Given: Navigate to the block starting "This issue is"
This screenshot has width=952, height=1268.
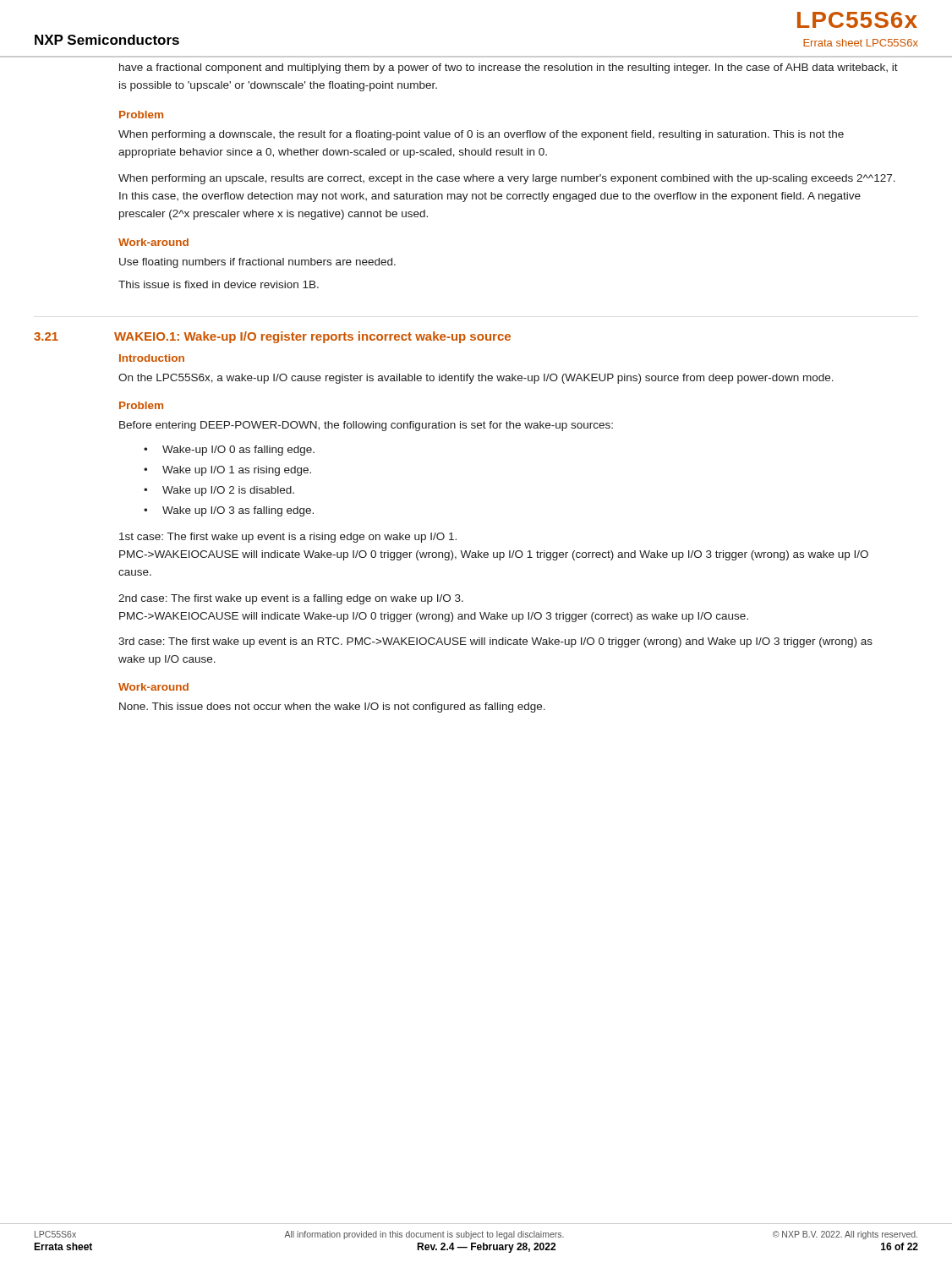Looking at the screenshot, I should [x=219, y=285].
